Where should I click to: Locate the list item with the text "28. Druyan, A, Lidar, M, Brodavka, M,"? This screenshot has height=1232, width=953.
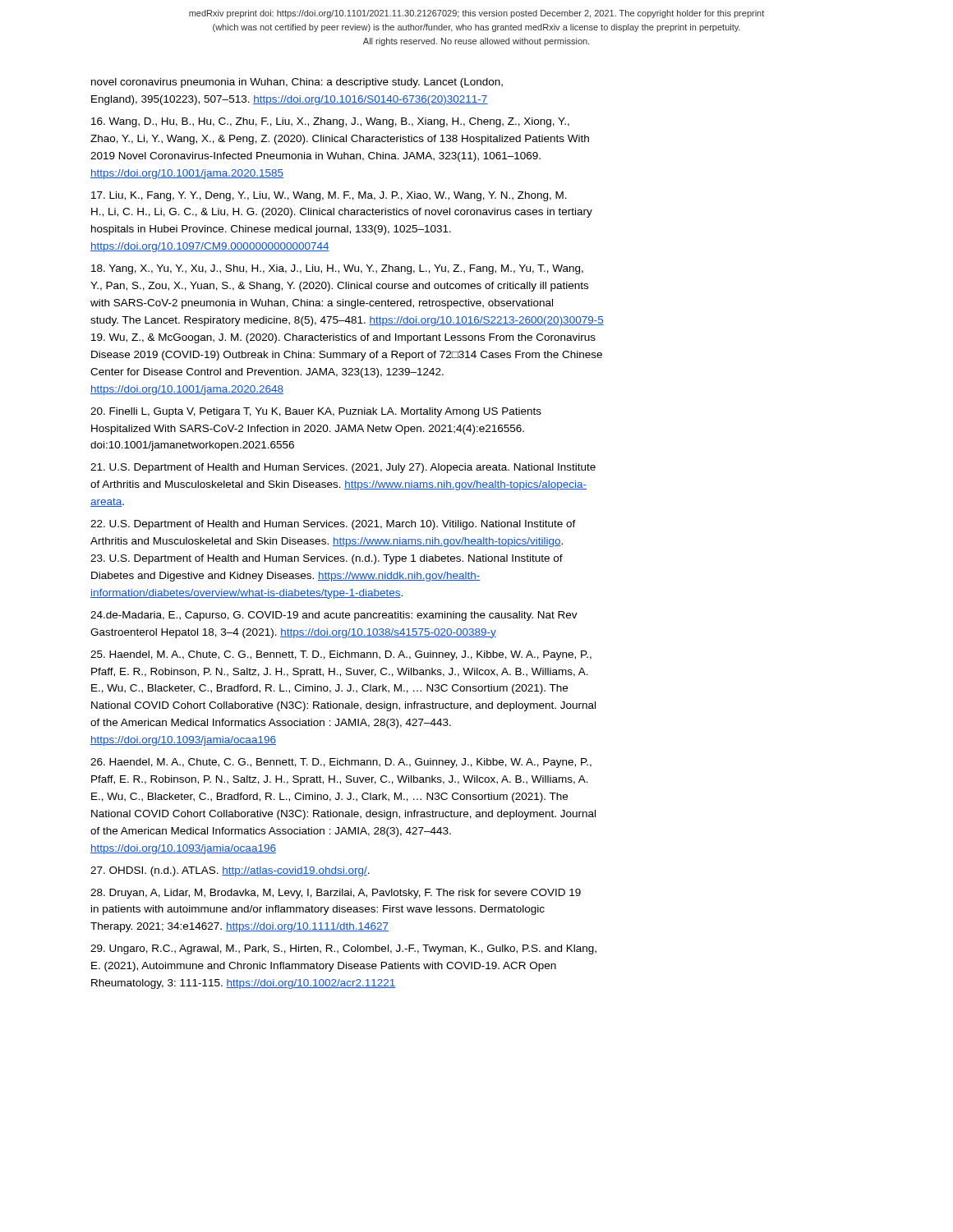(x=336, y=909)
